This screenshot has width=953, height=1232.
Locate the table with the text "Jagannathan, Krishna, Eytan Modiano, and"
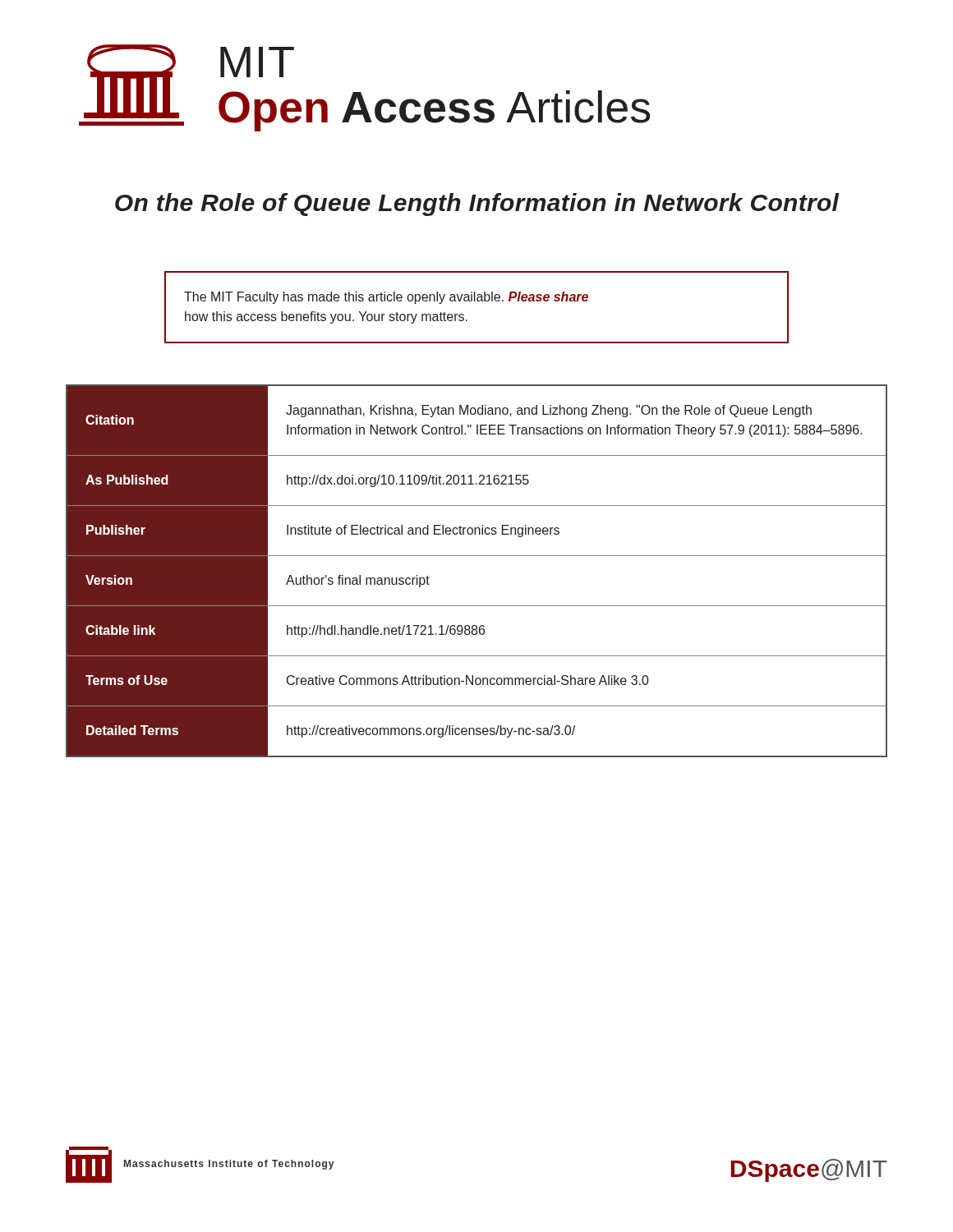(476, 571)
